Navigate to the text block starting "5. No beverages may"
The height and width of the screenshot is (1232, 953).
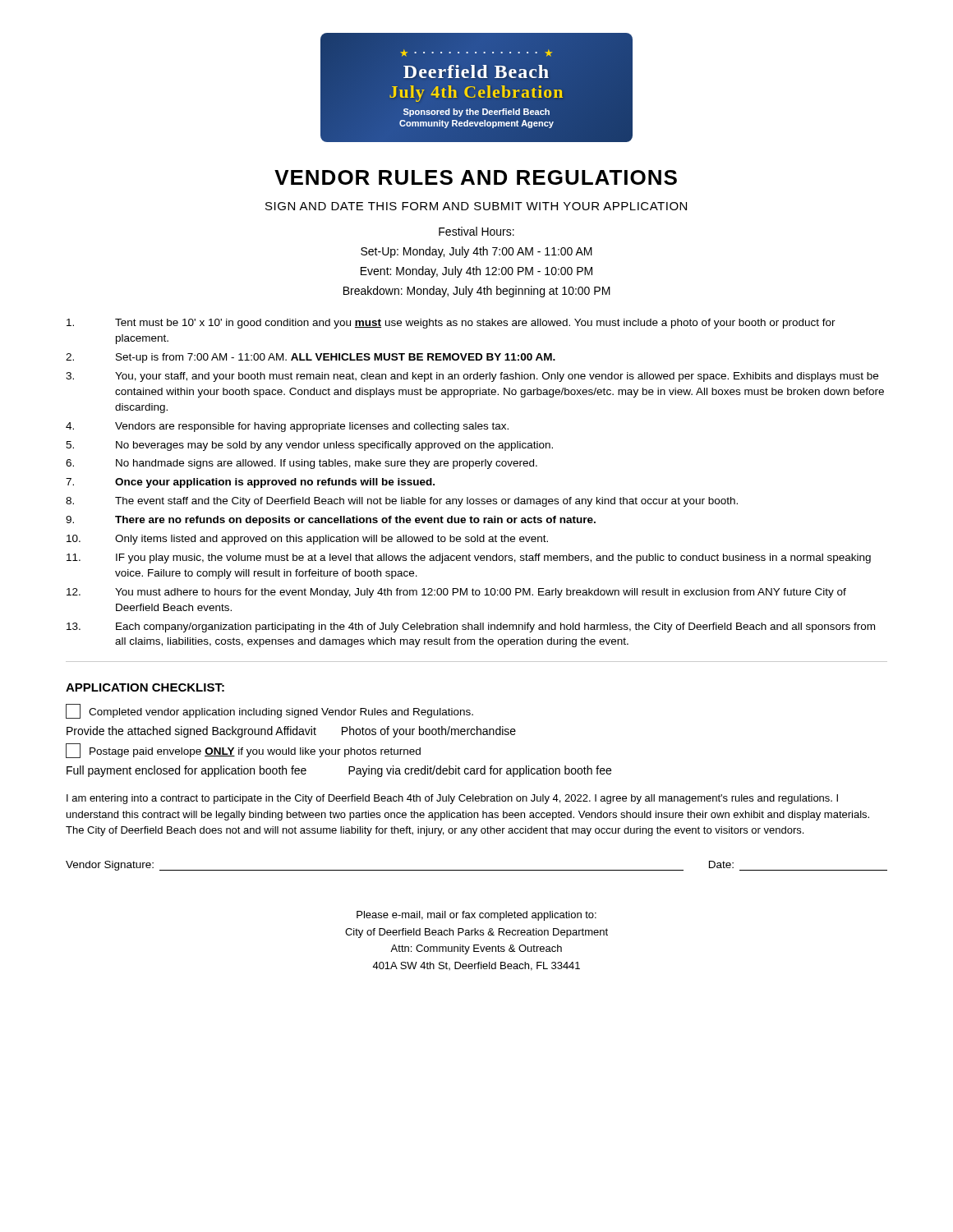[x=476, y=445]
